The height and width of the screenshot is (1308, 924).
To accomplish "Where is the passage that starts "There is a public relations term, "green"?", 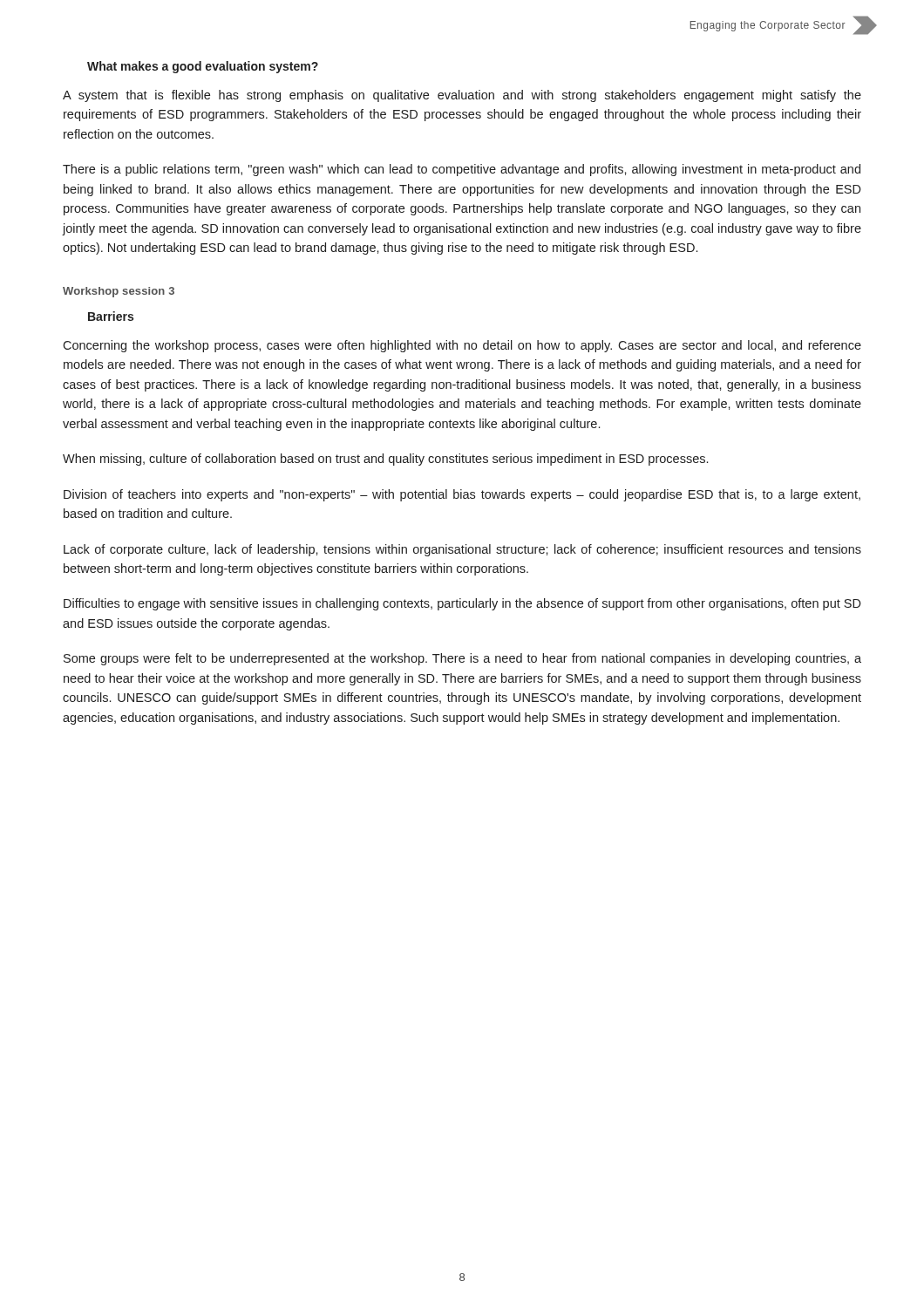I will [x=462, y=209].
